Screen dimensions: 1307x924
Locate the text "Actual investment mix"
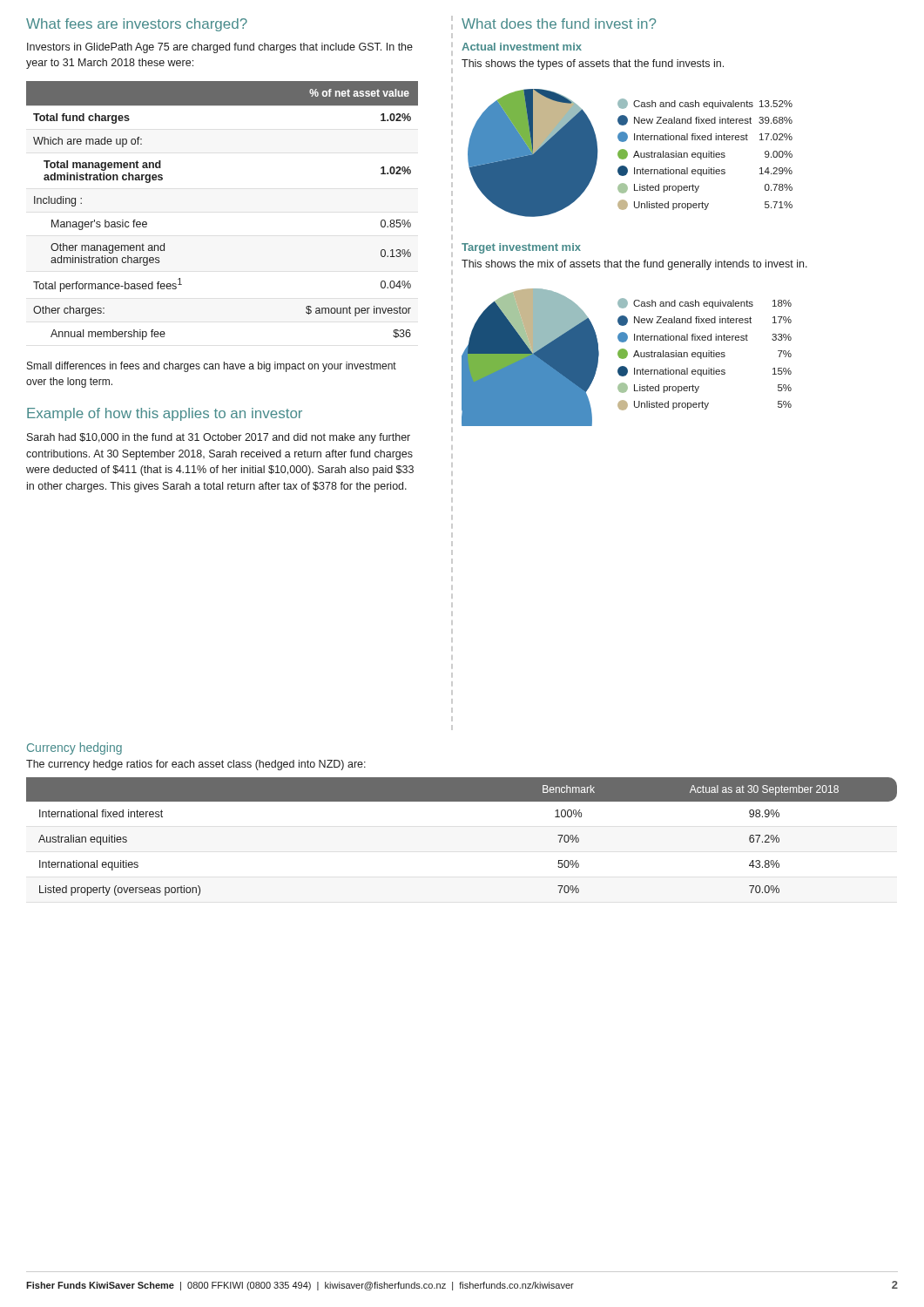(522, 47)
